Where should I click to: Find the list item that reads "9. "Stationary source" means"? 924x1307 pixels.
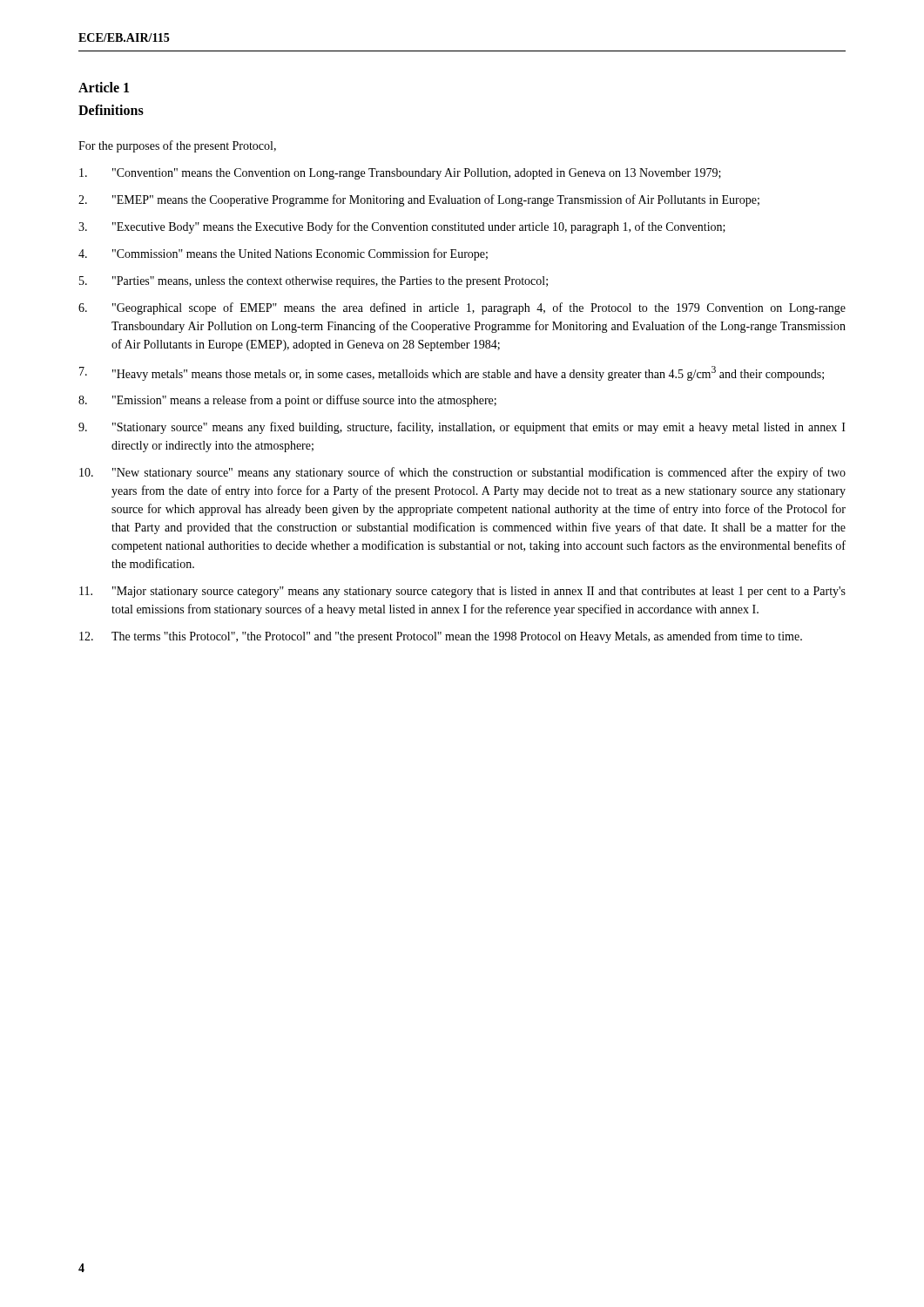[x=462, y=437]
